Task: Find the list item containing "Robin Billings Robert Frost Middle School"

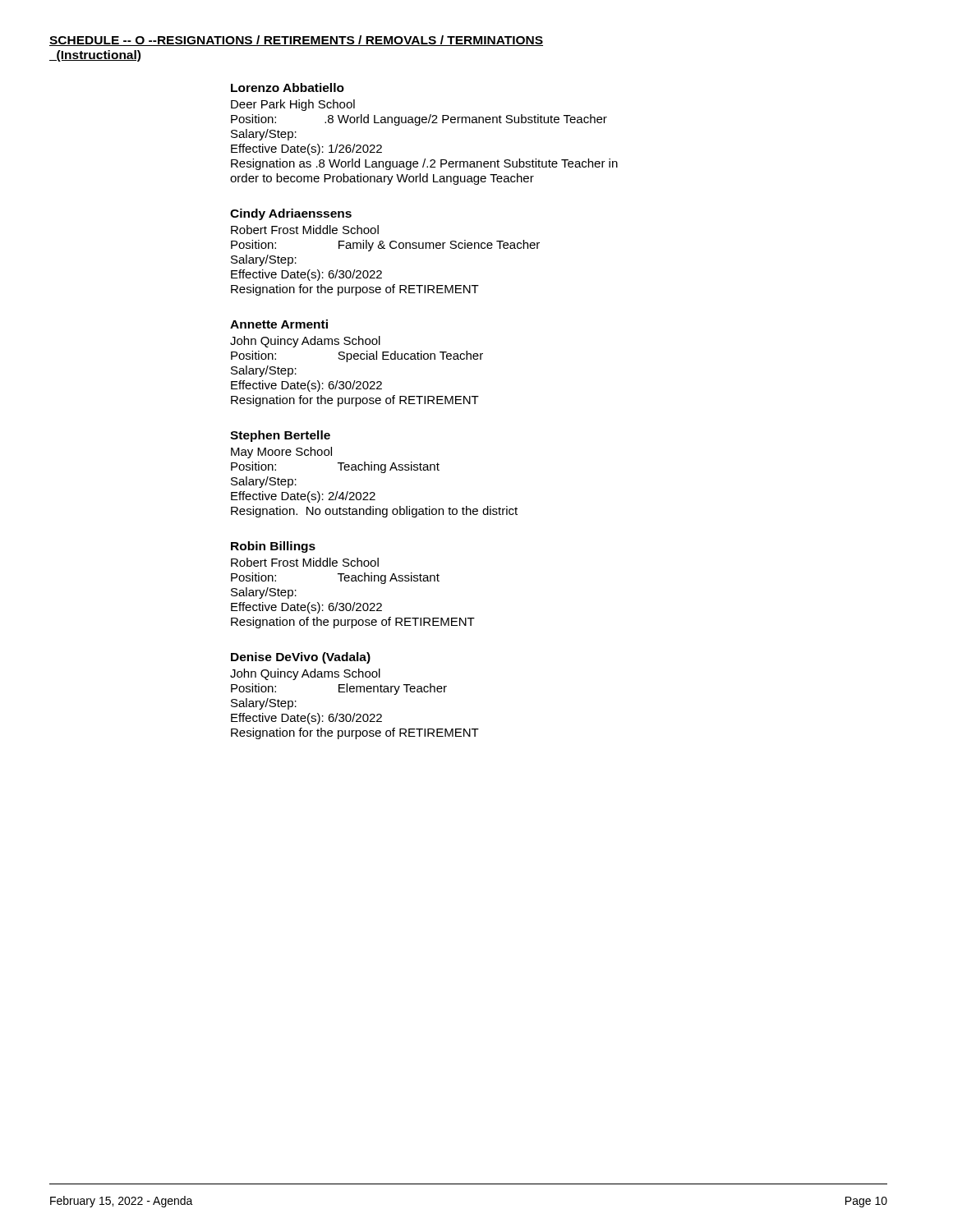Action: pos(273,547)
